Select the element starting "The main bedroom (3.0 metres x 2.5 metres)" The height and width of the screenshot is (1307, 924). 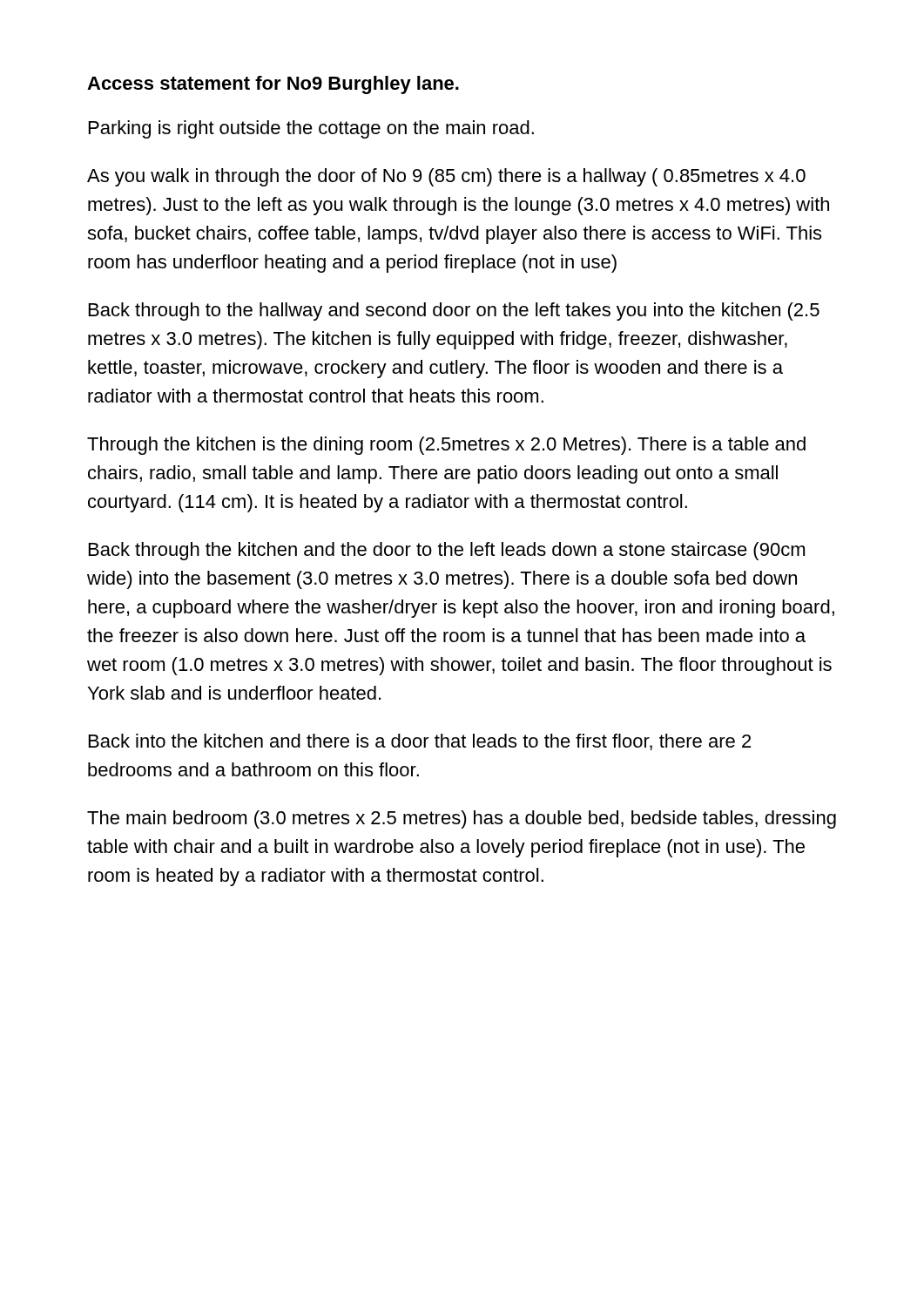(462, 846)
